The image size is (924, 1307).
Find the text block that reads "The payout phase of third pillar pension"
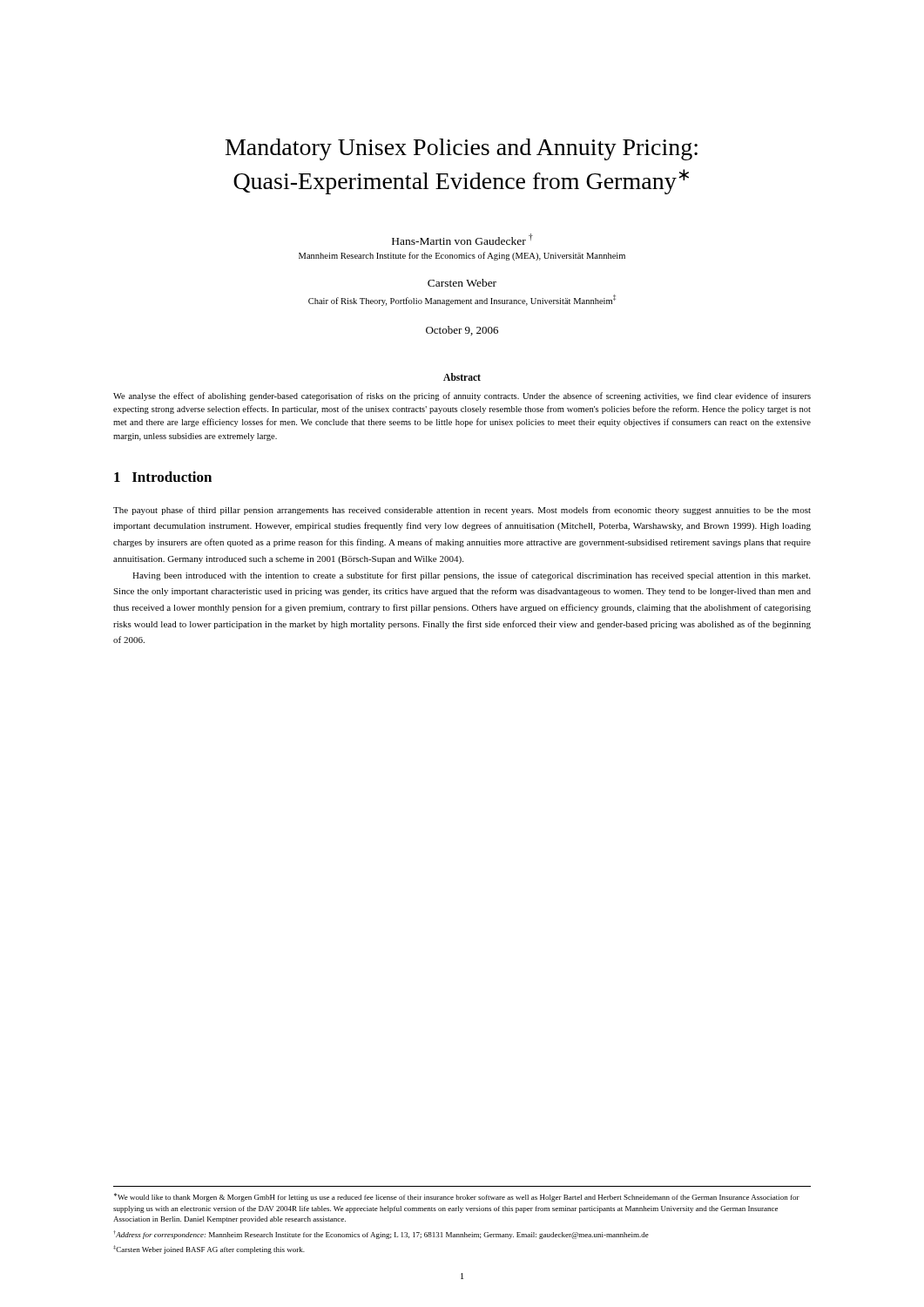coord(462,534)
